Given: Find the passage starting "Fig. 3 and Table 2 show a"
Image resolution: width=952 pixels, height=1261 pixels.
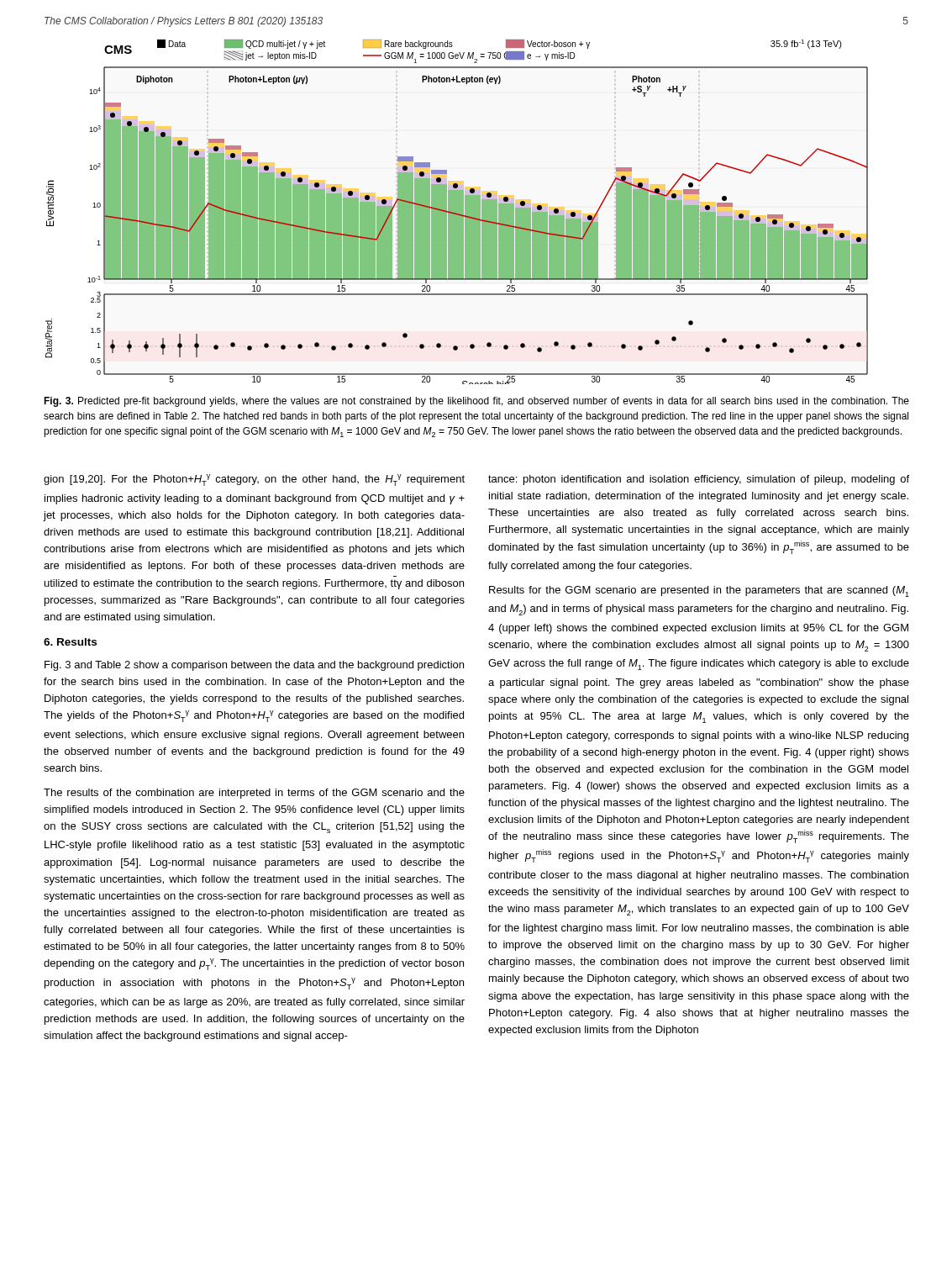Looking at the screenshot, I should point(254,716).
